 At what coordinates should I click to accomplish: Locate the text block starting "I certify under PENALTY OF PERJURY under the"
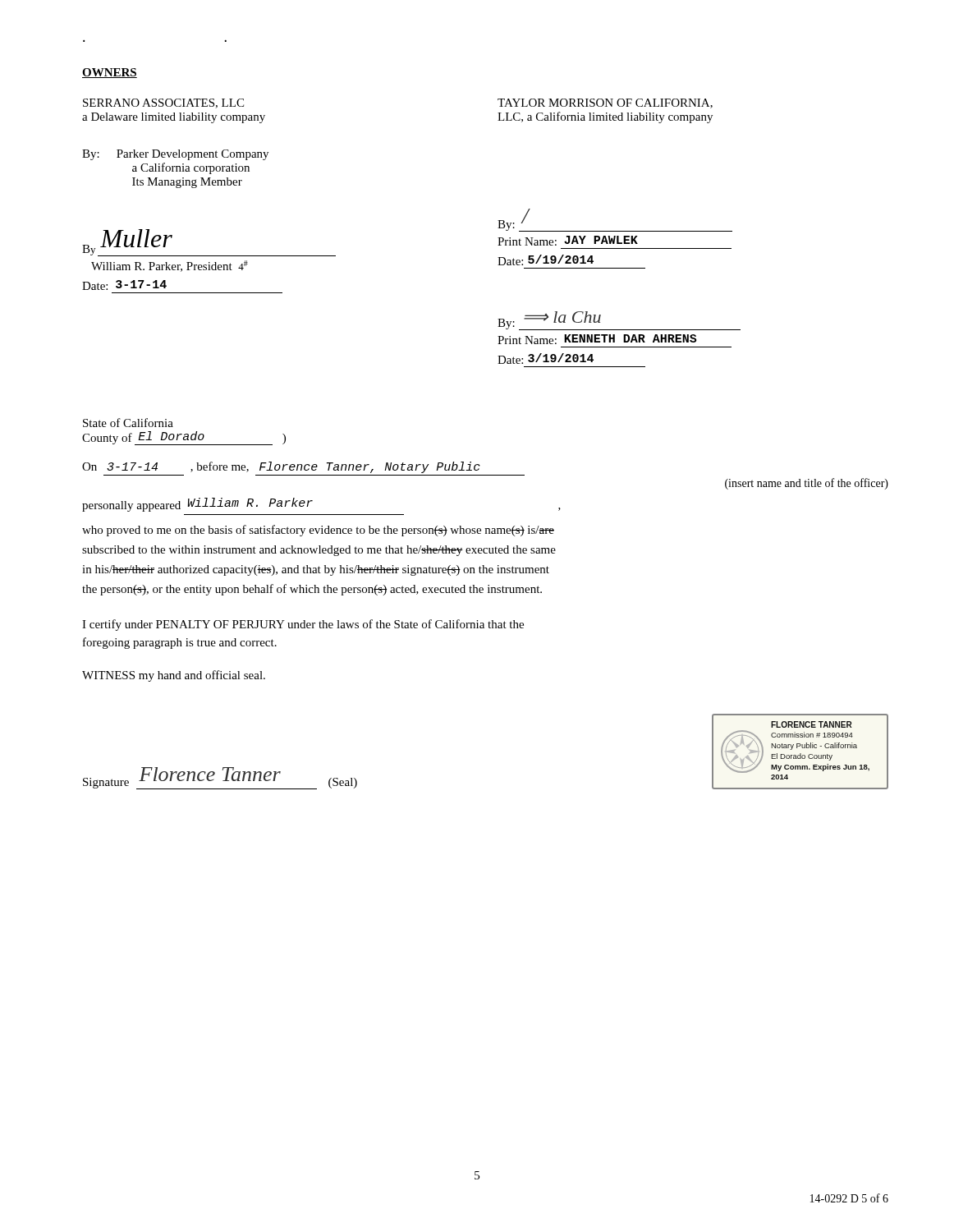click(303, 633)
